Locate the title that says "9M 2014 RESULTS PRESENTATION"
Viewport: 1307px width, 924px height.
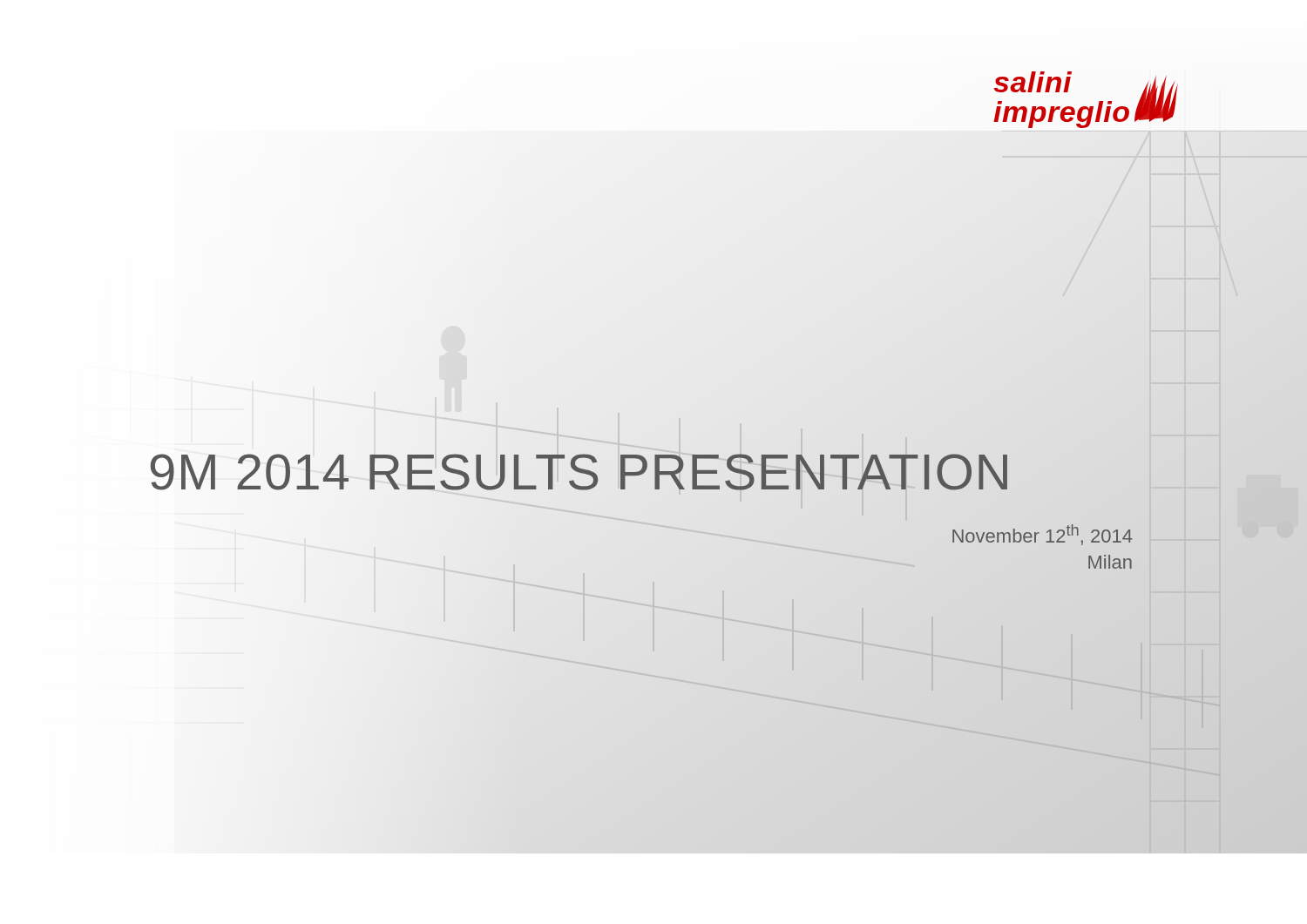(x=640, y=472)
